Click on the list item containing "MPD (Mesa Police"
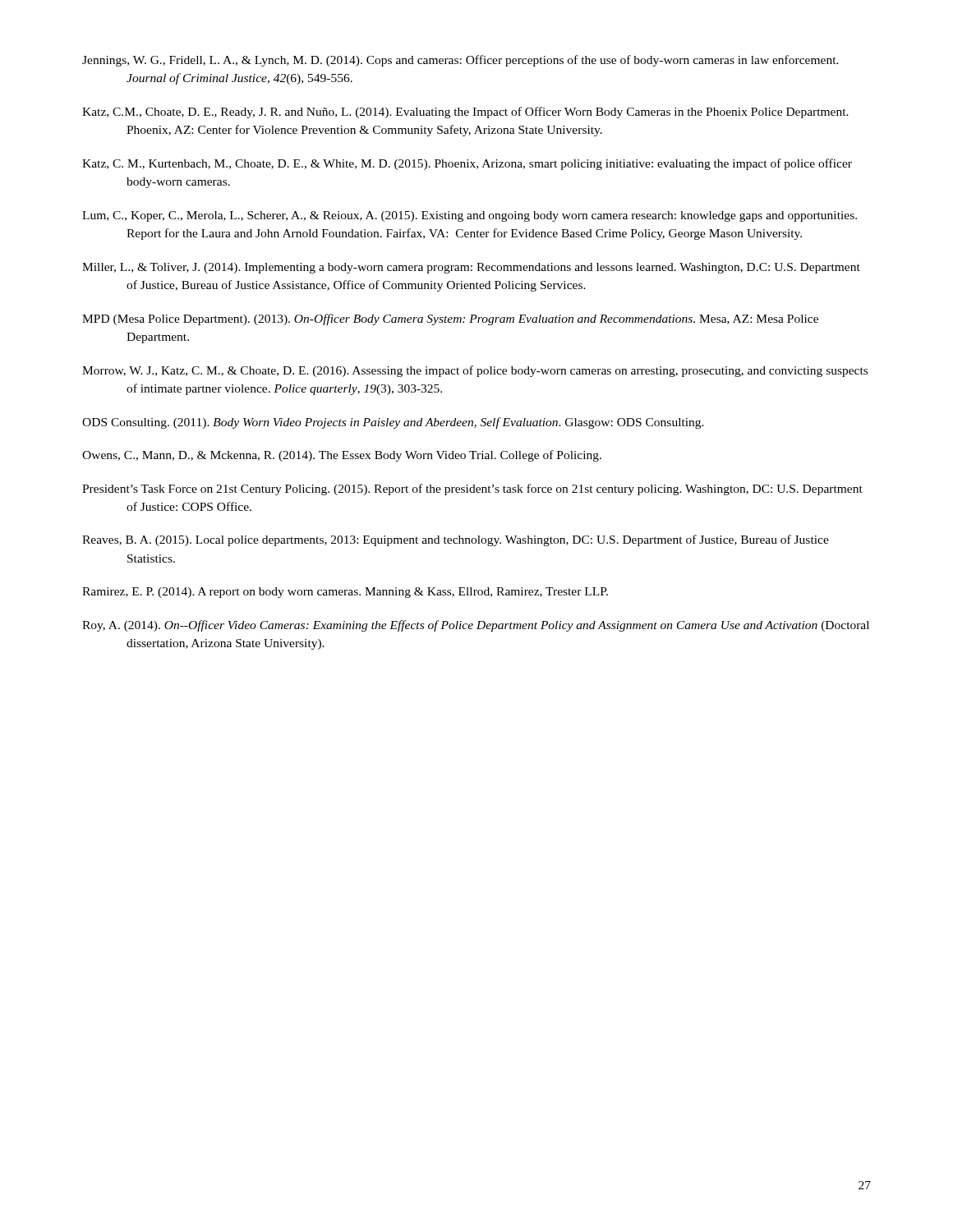953x1232 pixels. (450, 327)
